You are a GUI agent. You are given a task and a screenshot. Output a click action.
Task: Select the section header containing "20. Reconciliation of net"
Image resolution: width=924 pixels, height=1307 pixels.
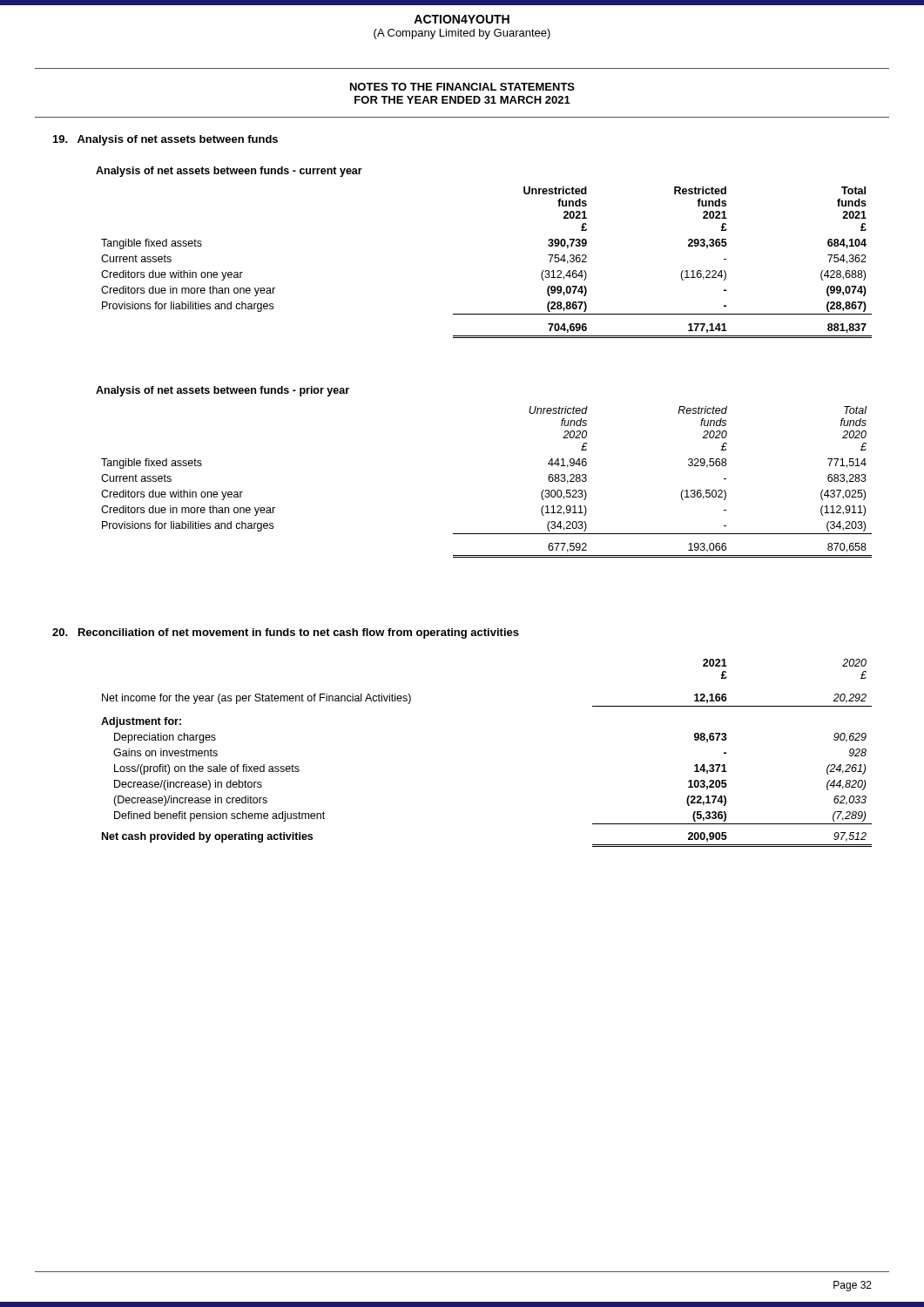(286, 632)
